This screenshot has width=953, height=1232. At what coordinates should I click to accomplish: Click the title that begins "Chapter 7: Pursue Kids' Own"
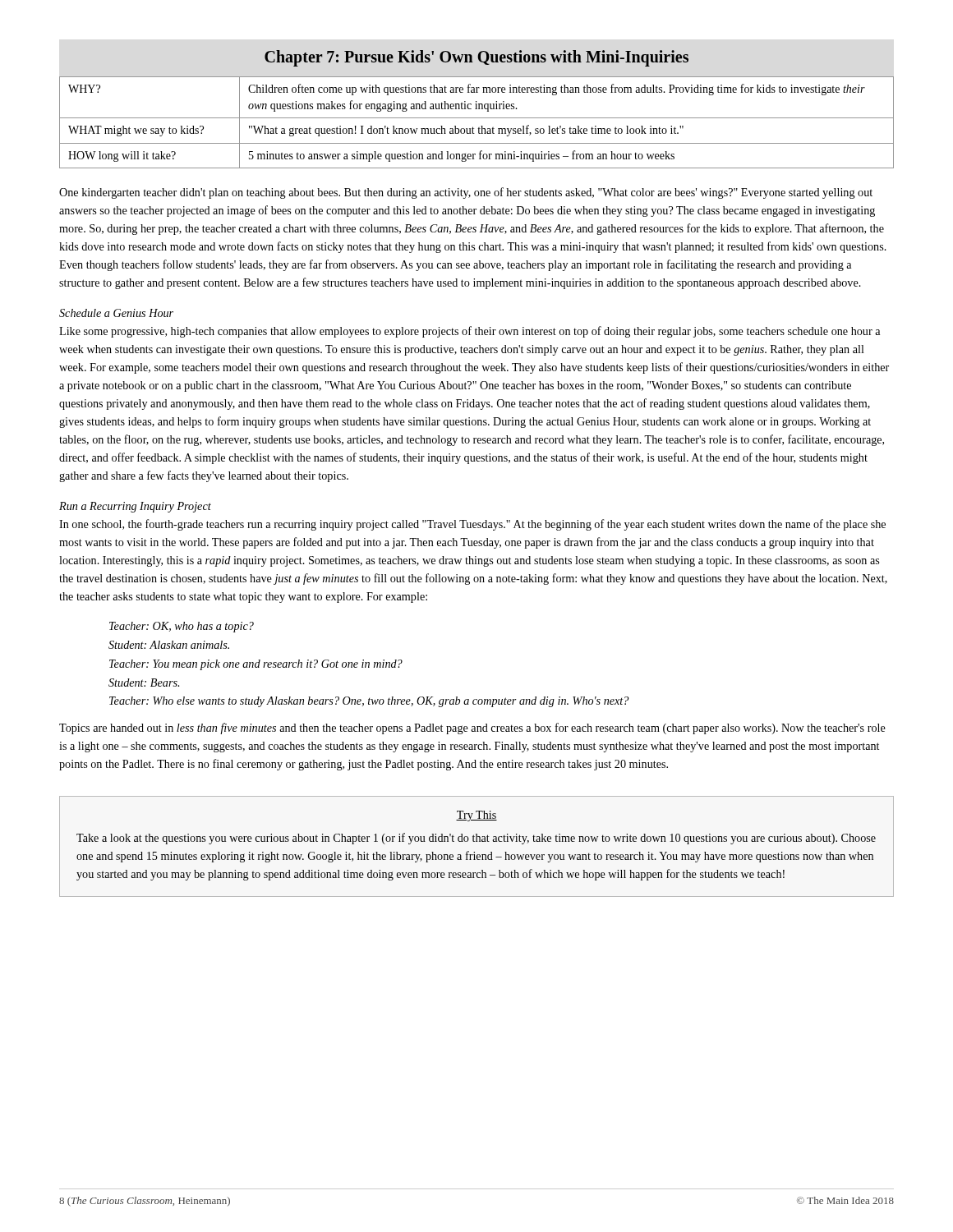(476, 57)
